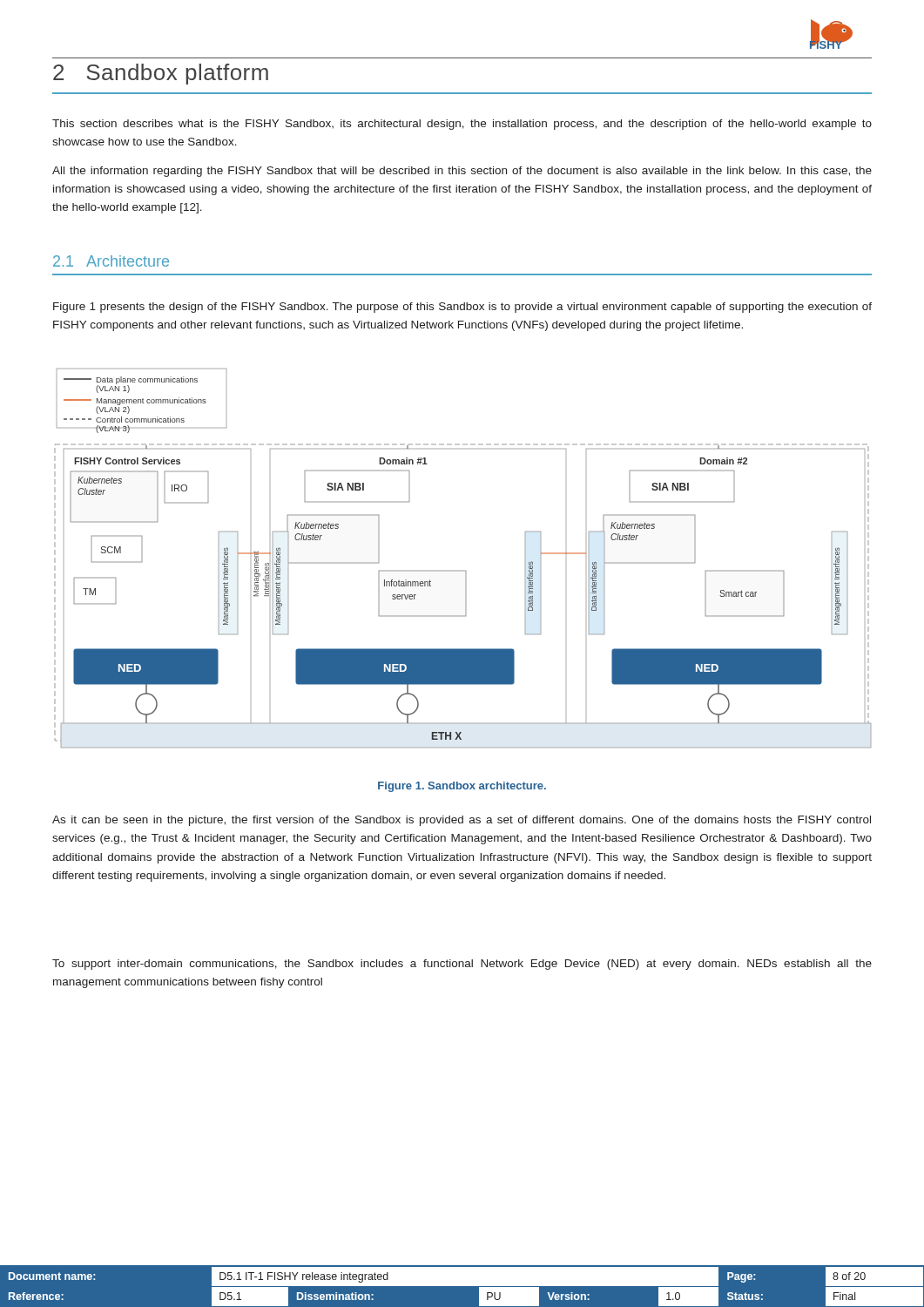Locate the text block with the text "All the information regarding the"
The height and width of the screenshot is (1307, 924).
(x=462, y=189)
